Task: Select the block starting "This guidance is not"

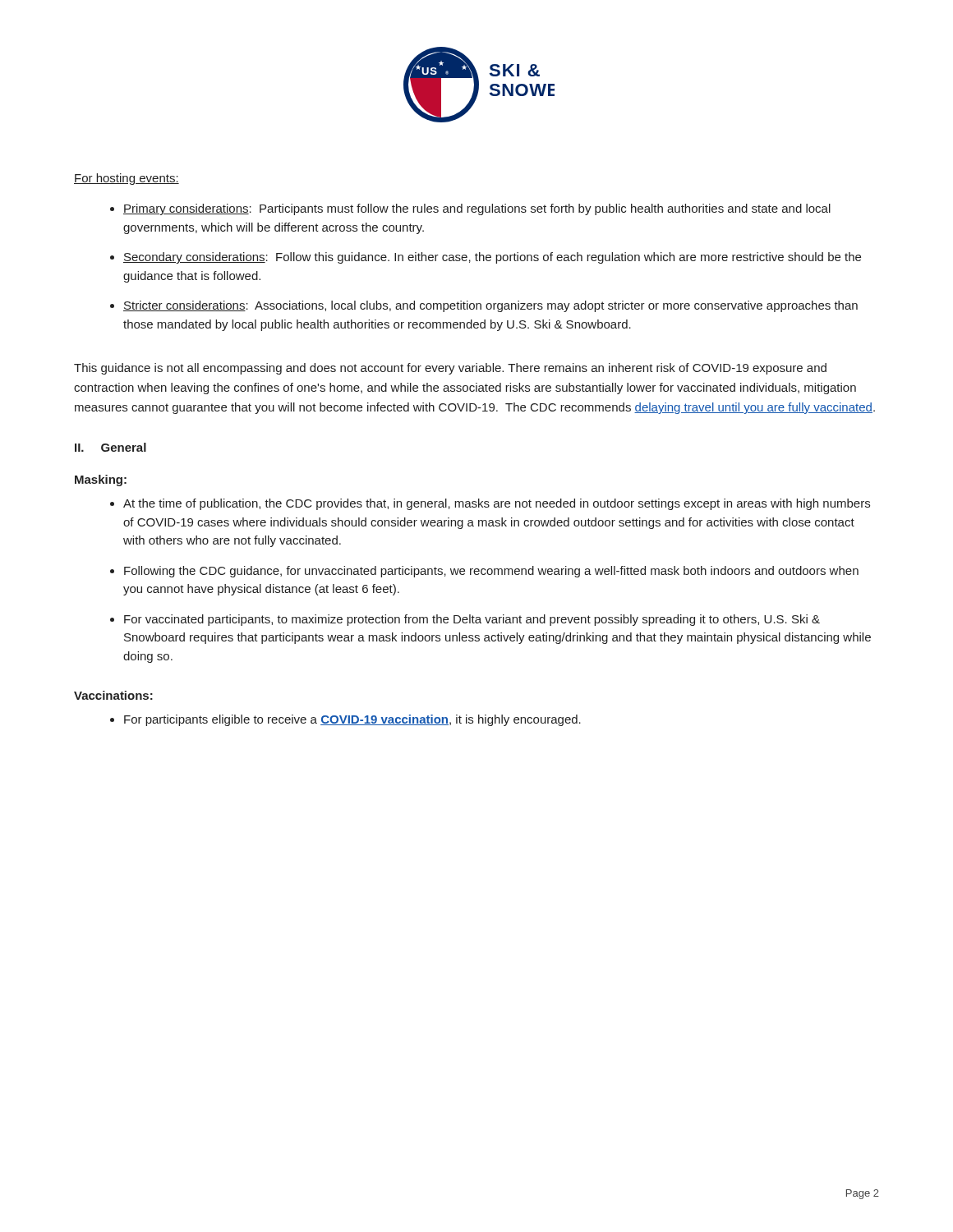Action: tap(475, 387)
